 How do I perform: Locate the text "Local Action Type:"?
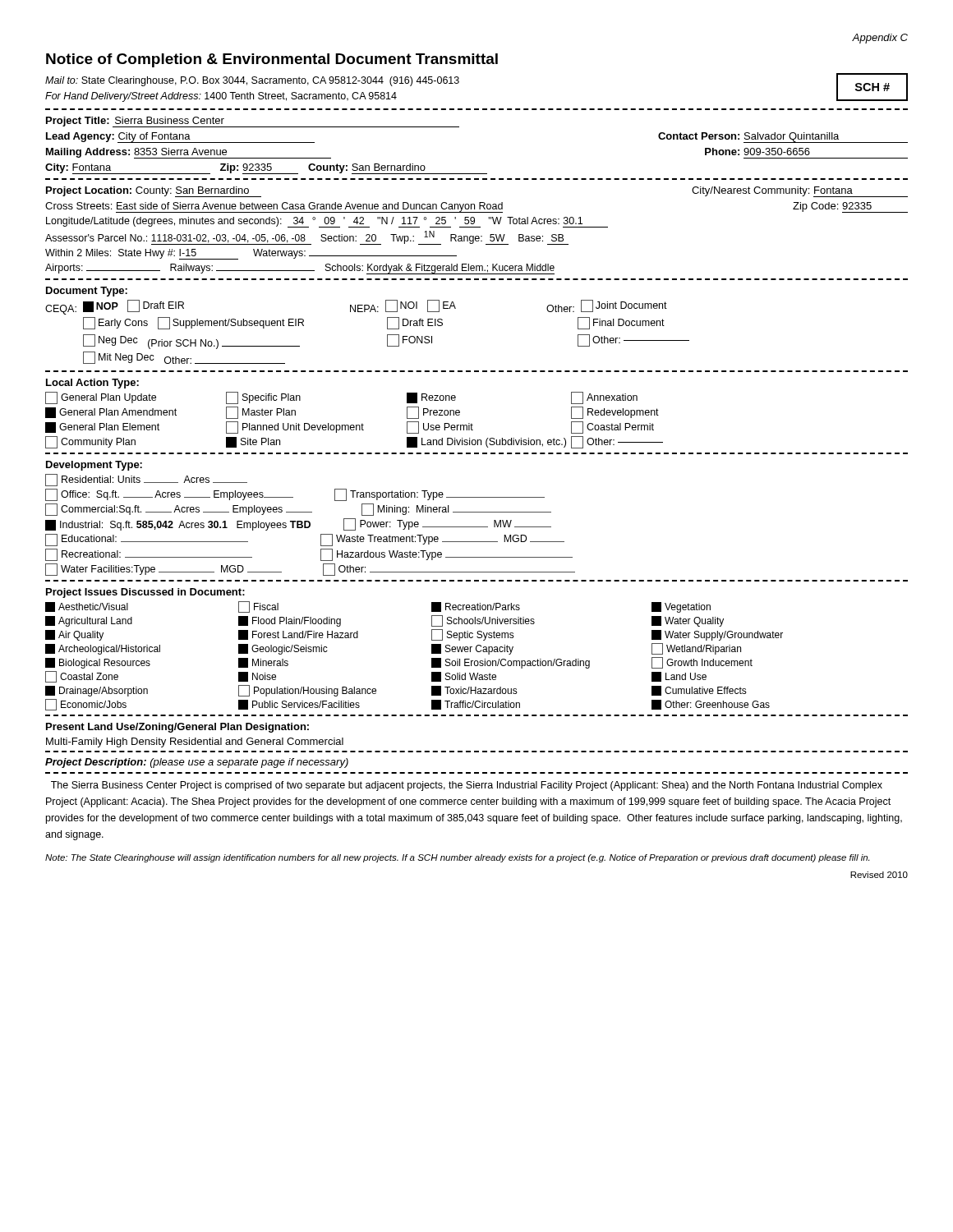pos(92,382)
